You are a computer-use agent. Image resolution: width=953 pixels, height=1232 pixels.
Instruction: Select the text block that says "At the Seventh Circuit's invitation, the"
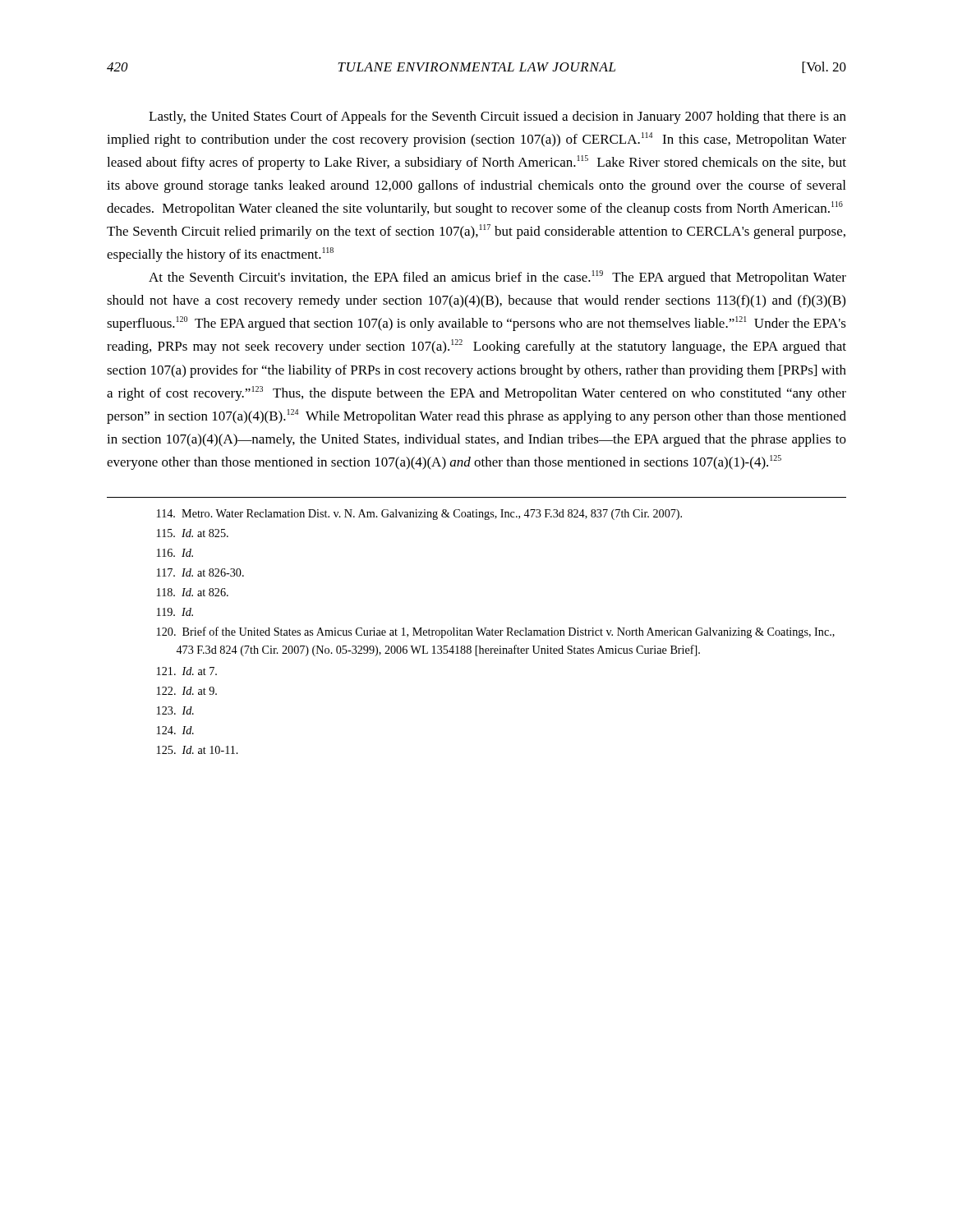476,370
